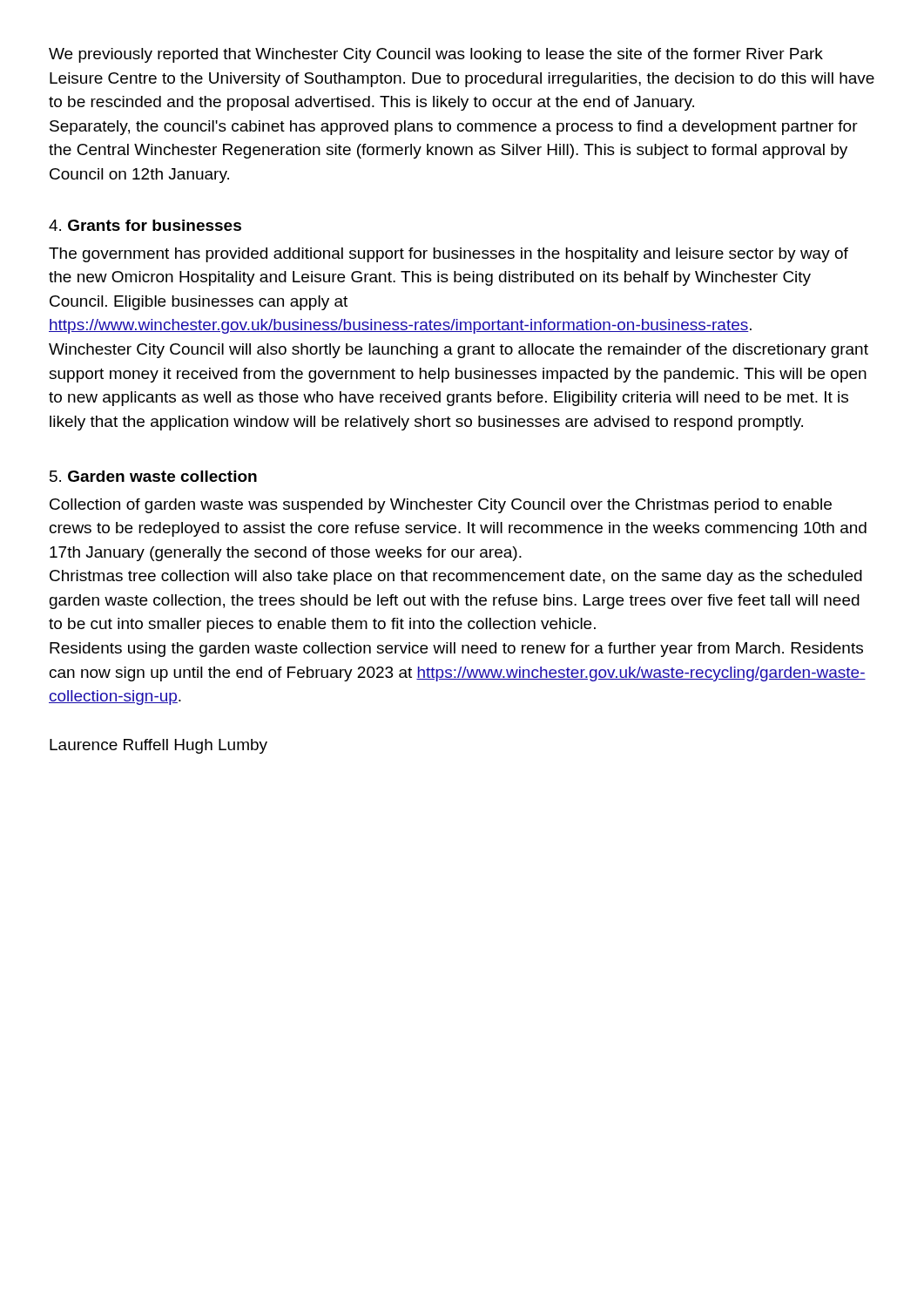Locate the section header that reads "4. Grants for businesses"
The width and height of the screenshot is (924, 1307).
pos(145,225)
